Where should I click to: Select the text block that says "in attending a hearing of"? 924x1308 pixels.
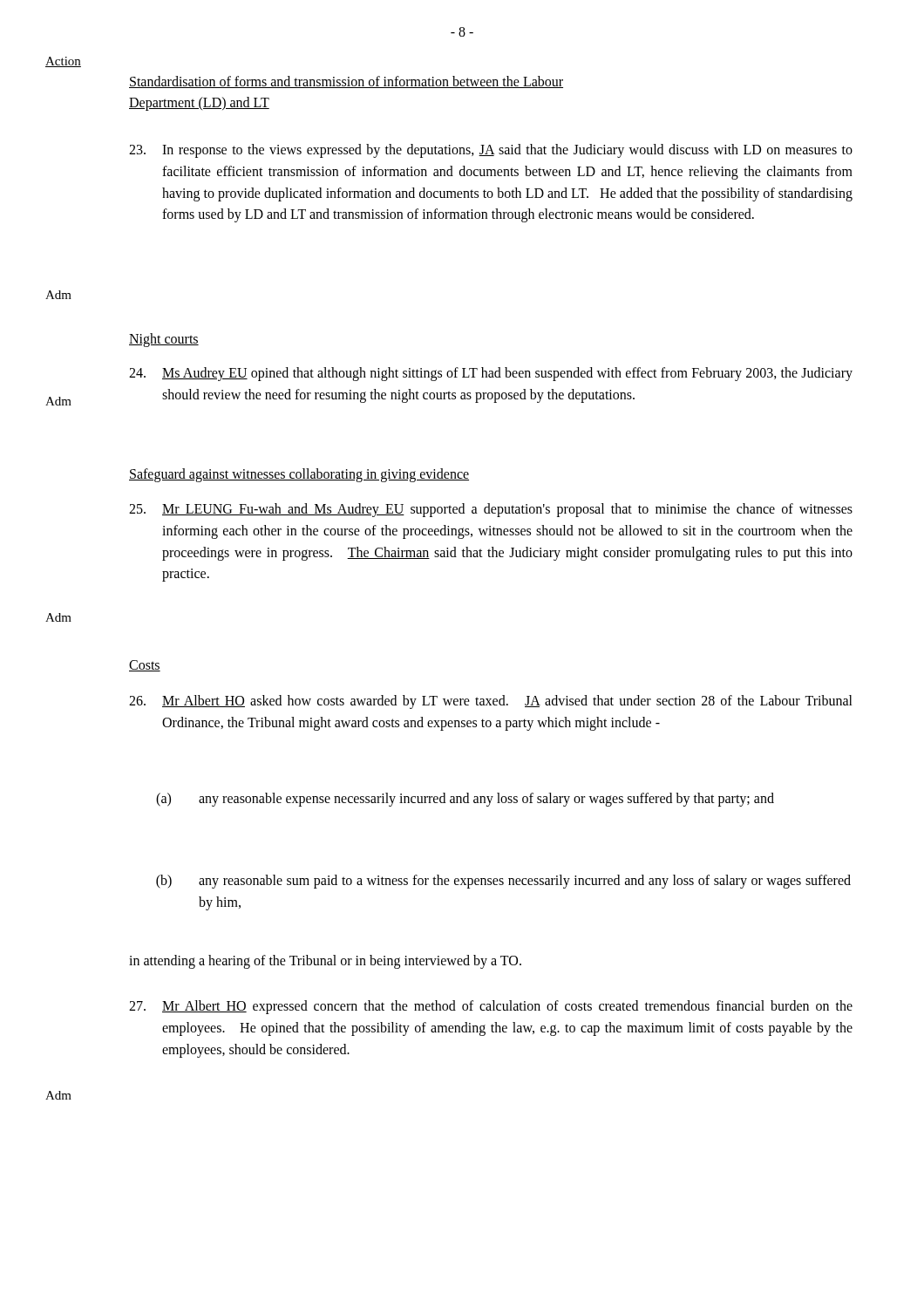pos(326,961)
